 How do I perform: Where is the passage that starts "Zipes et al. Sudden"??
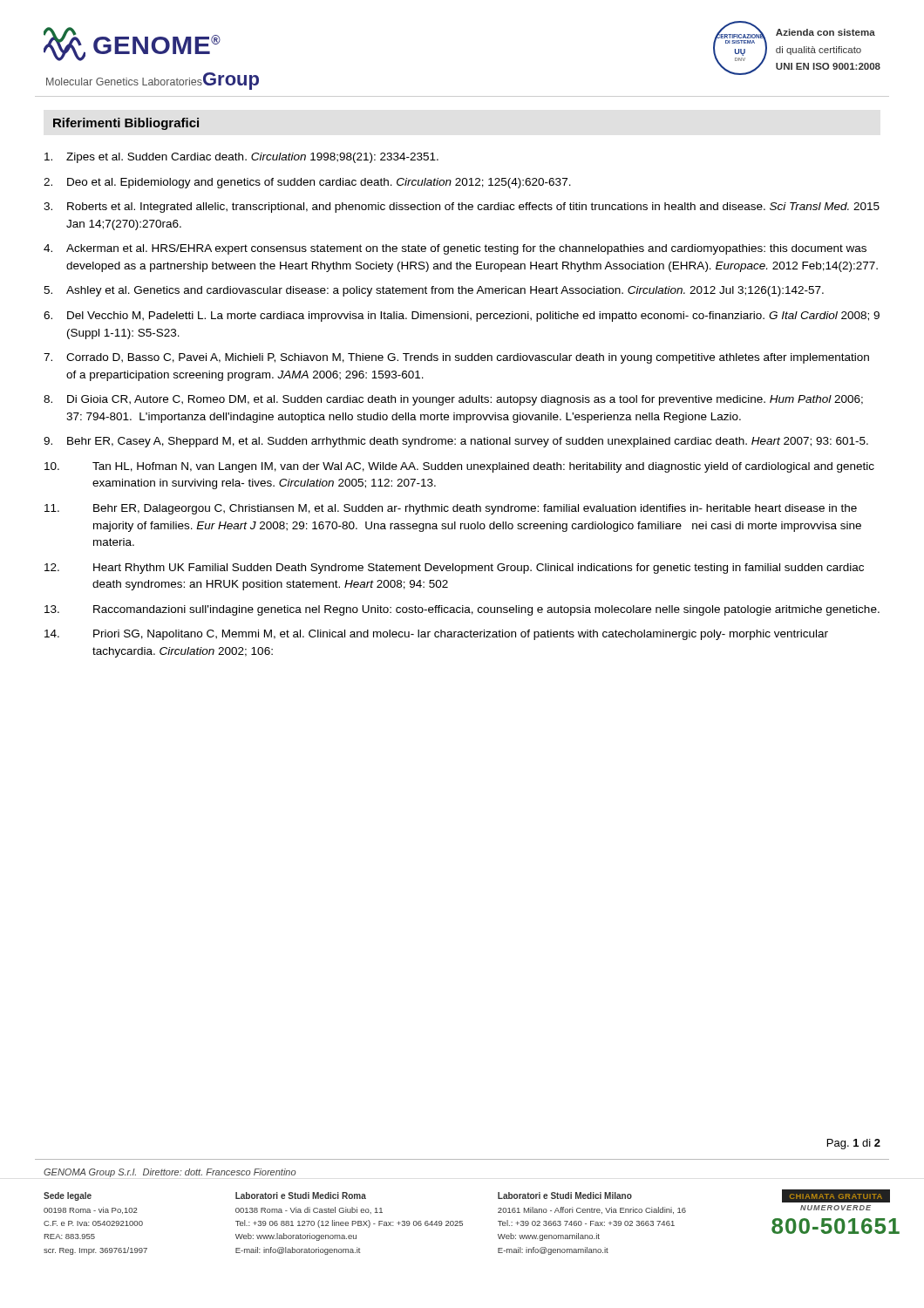tap(241, 157)
